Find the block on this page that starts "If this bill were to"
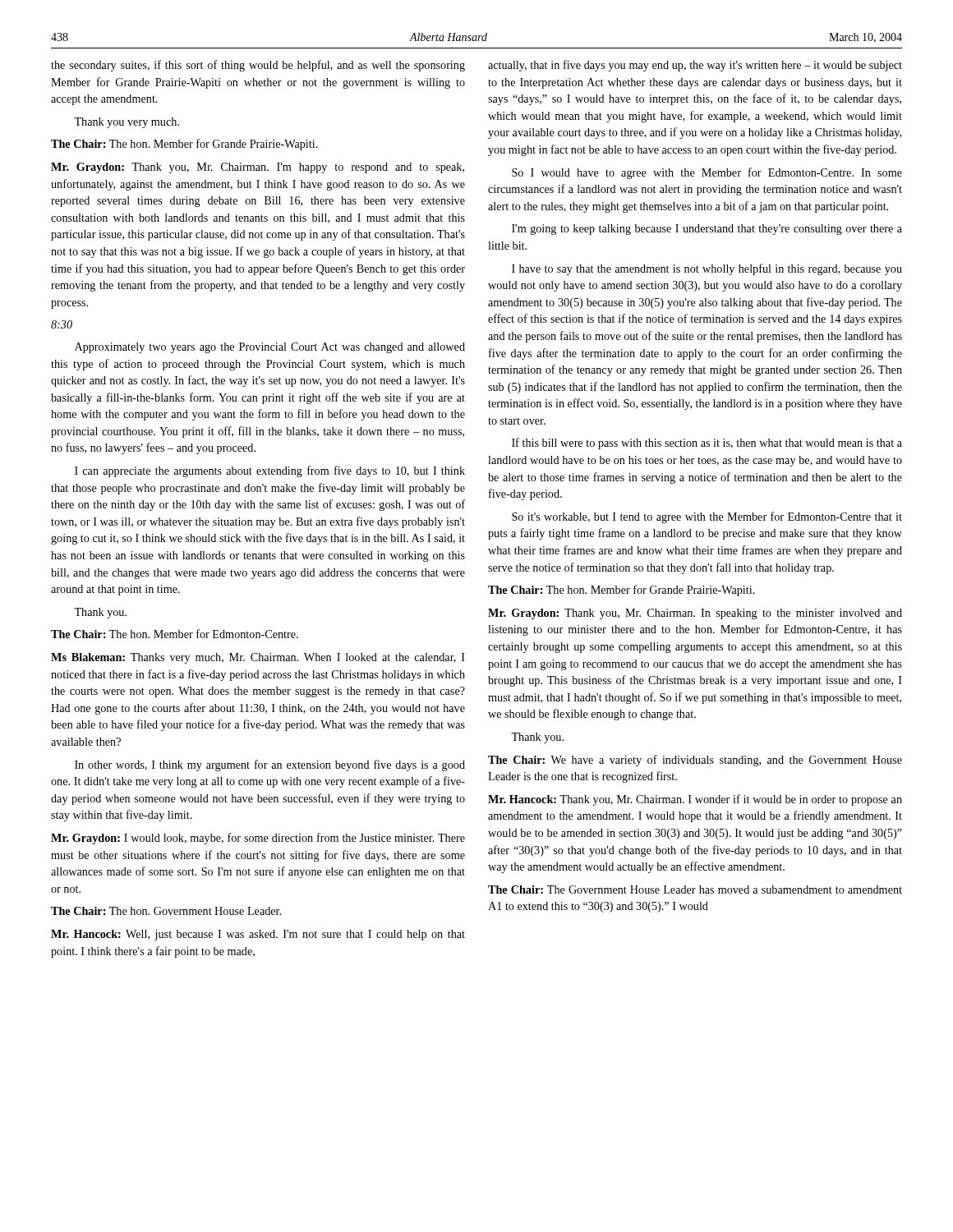Screen dimensions: 1232x953 [x=695, y=469]
